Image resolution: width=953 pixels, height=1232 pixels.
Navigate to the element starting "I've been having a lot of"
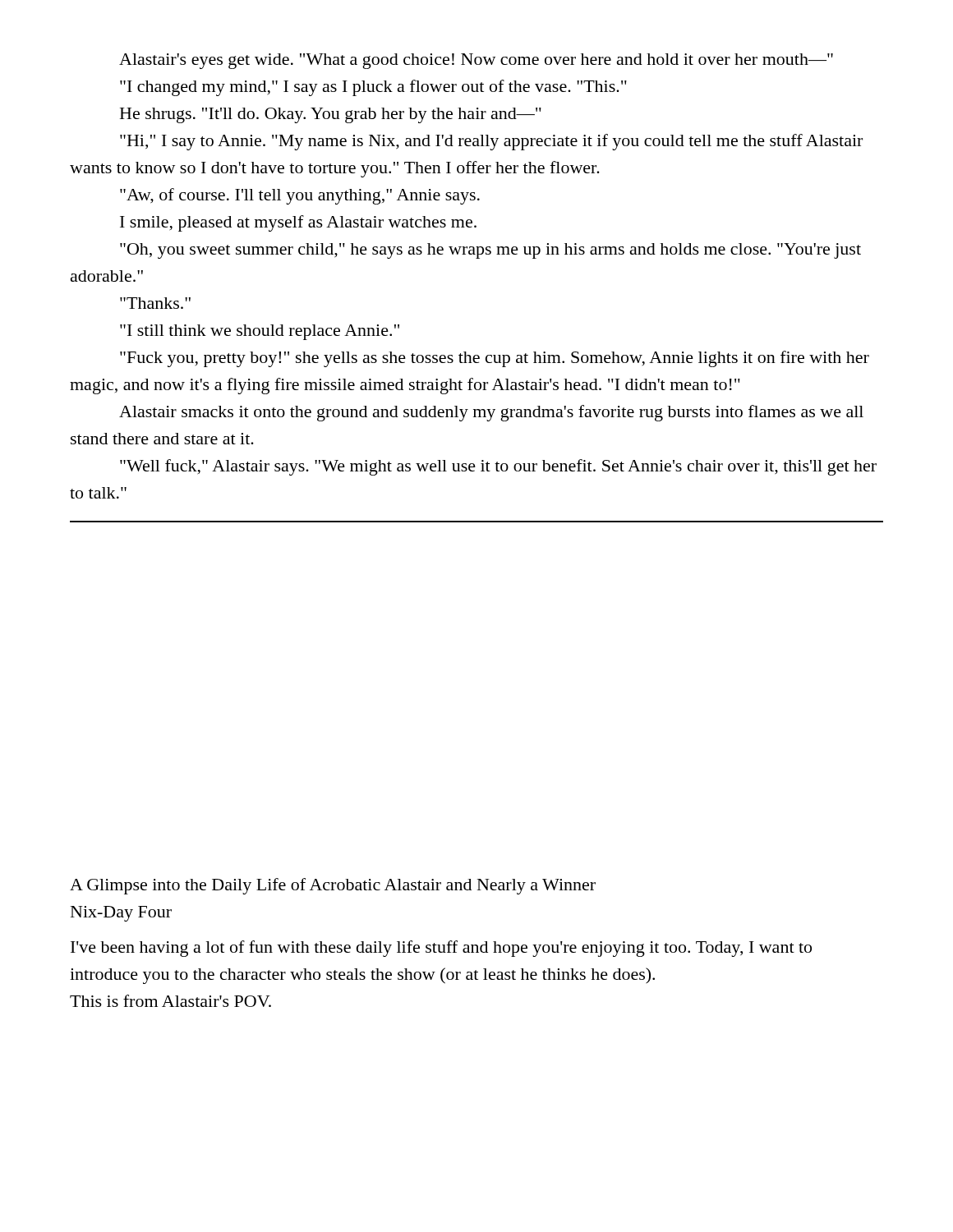(476, 960)
